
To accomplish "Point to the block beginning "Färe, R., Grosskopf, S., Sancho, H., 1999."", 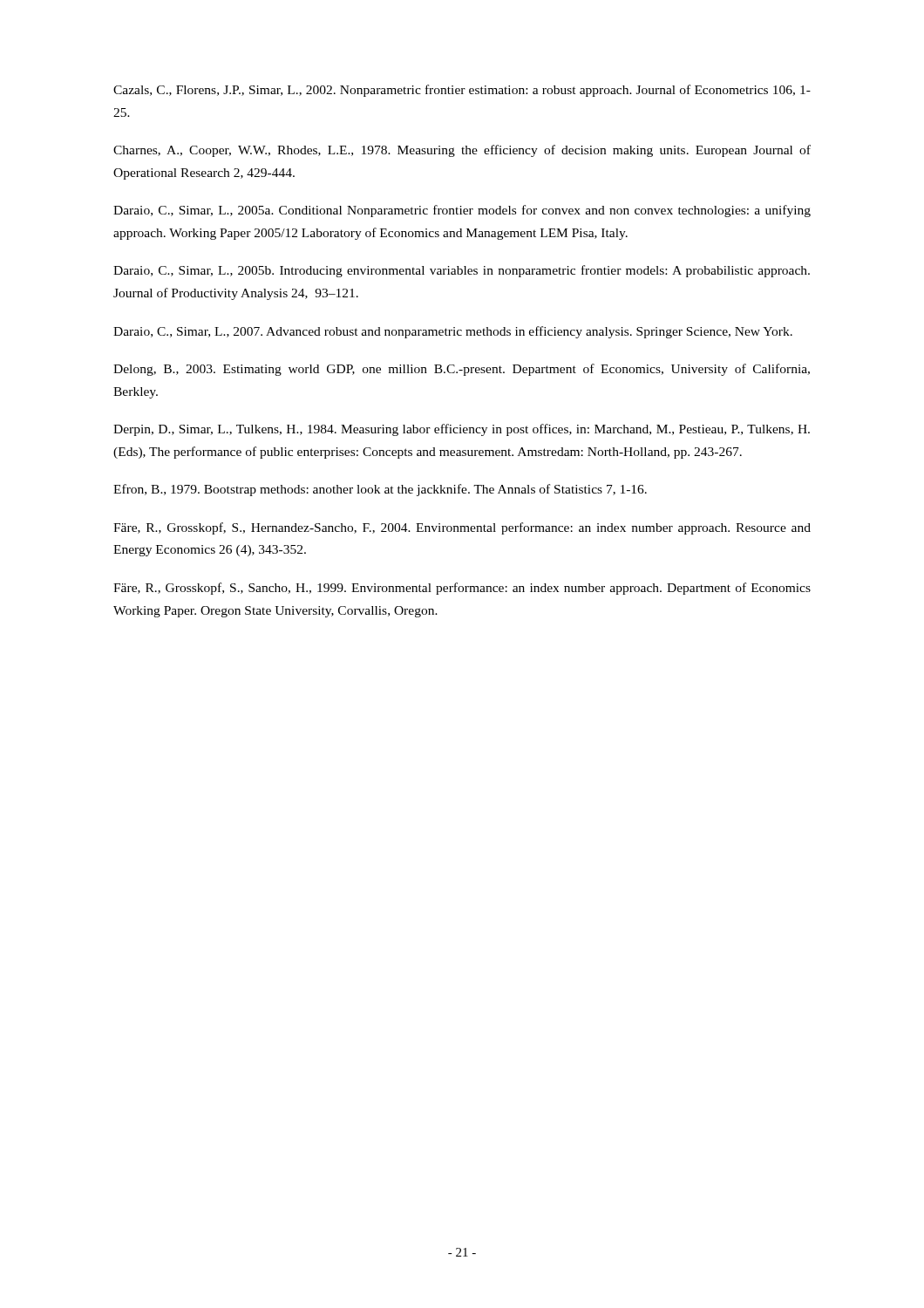I will tap(462, 598).
